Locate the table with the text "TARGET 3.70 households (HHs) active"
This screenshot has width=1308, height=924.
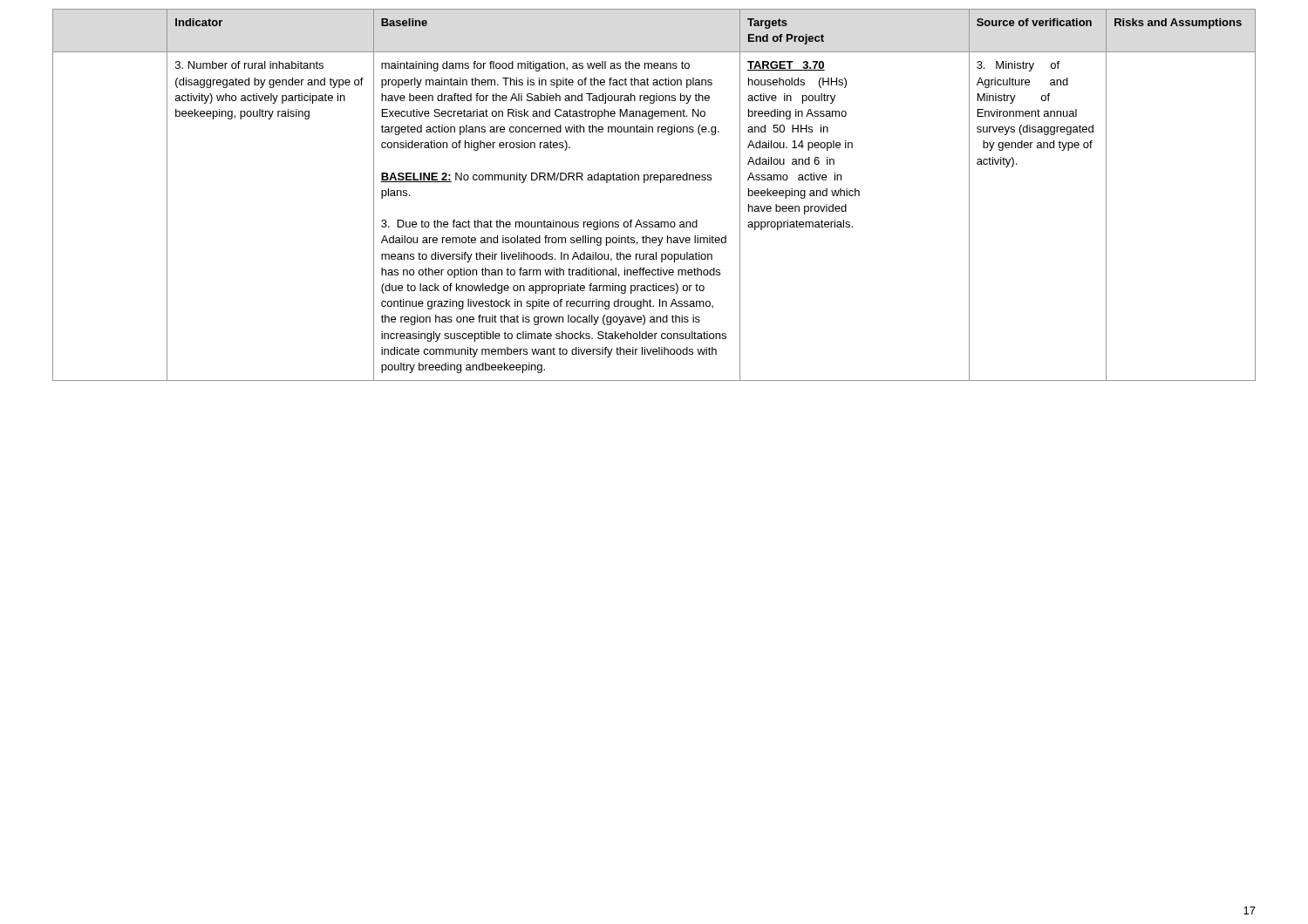click(654, 449)
